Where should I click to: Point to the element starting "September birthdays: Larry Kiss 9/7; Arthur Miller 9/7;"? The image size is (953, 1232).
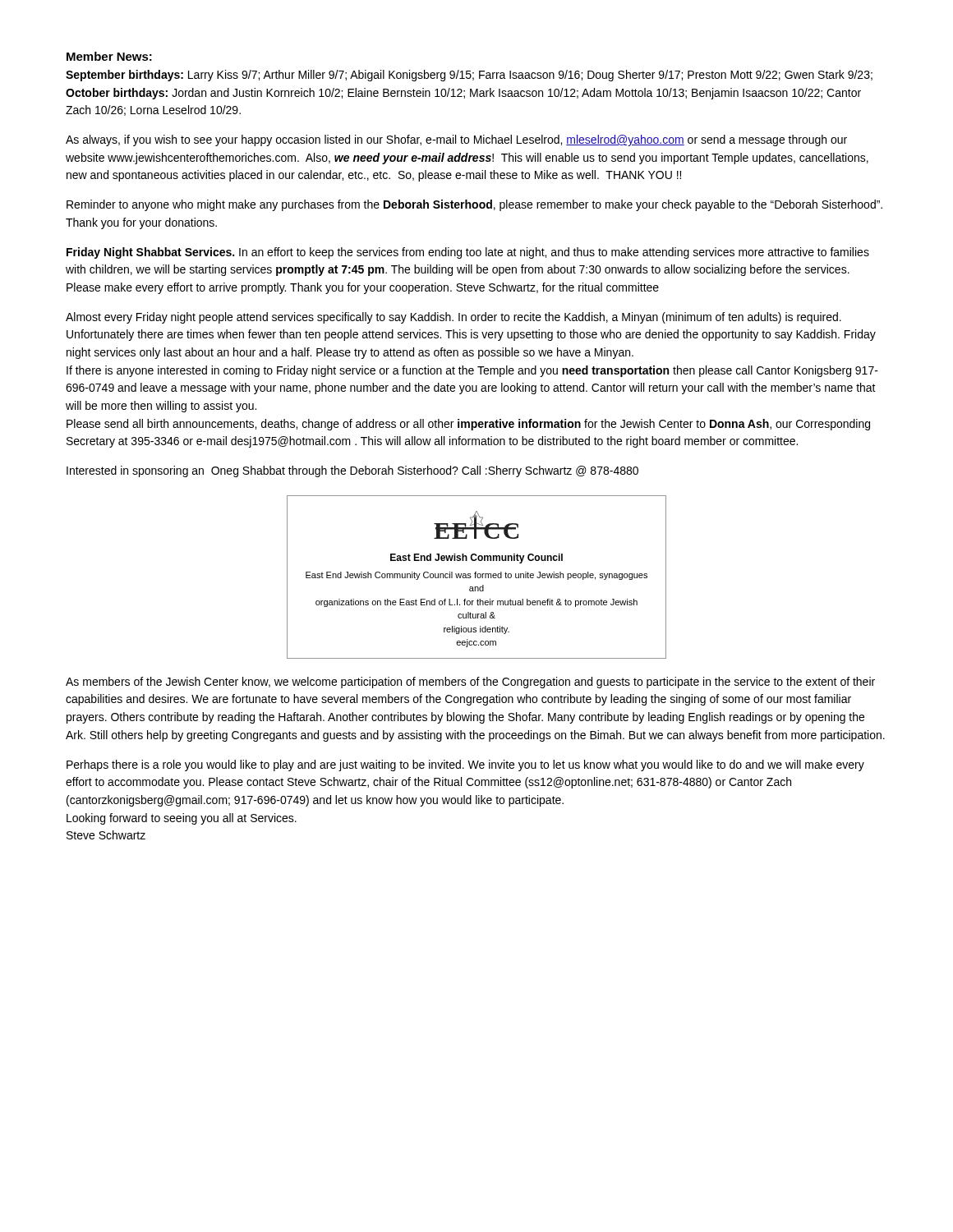pyautogui.click(x=469, y=93)
